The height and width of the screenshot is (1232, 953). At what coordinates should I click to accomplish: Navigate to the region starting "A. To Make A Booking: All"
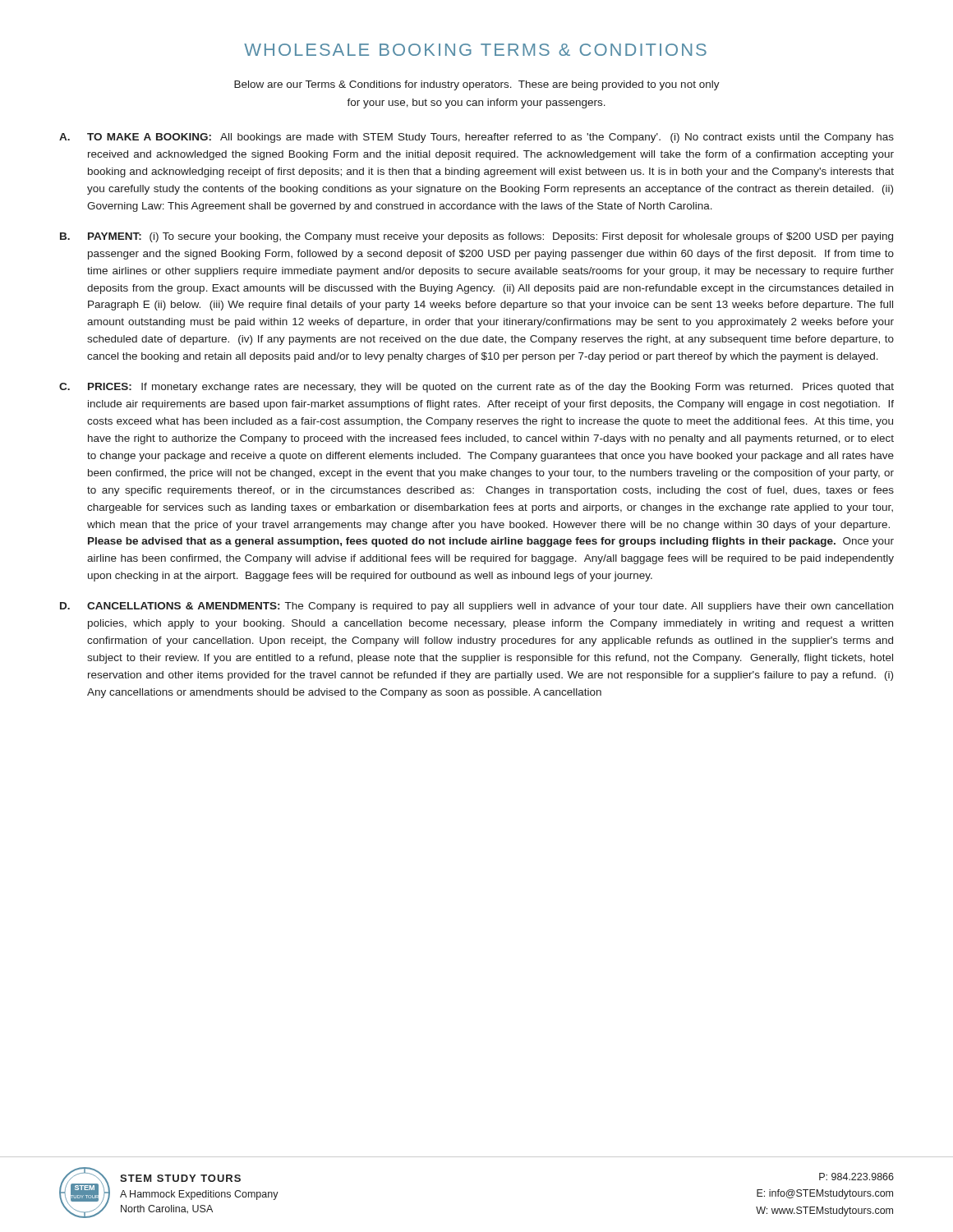(x=476, y=172)
